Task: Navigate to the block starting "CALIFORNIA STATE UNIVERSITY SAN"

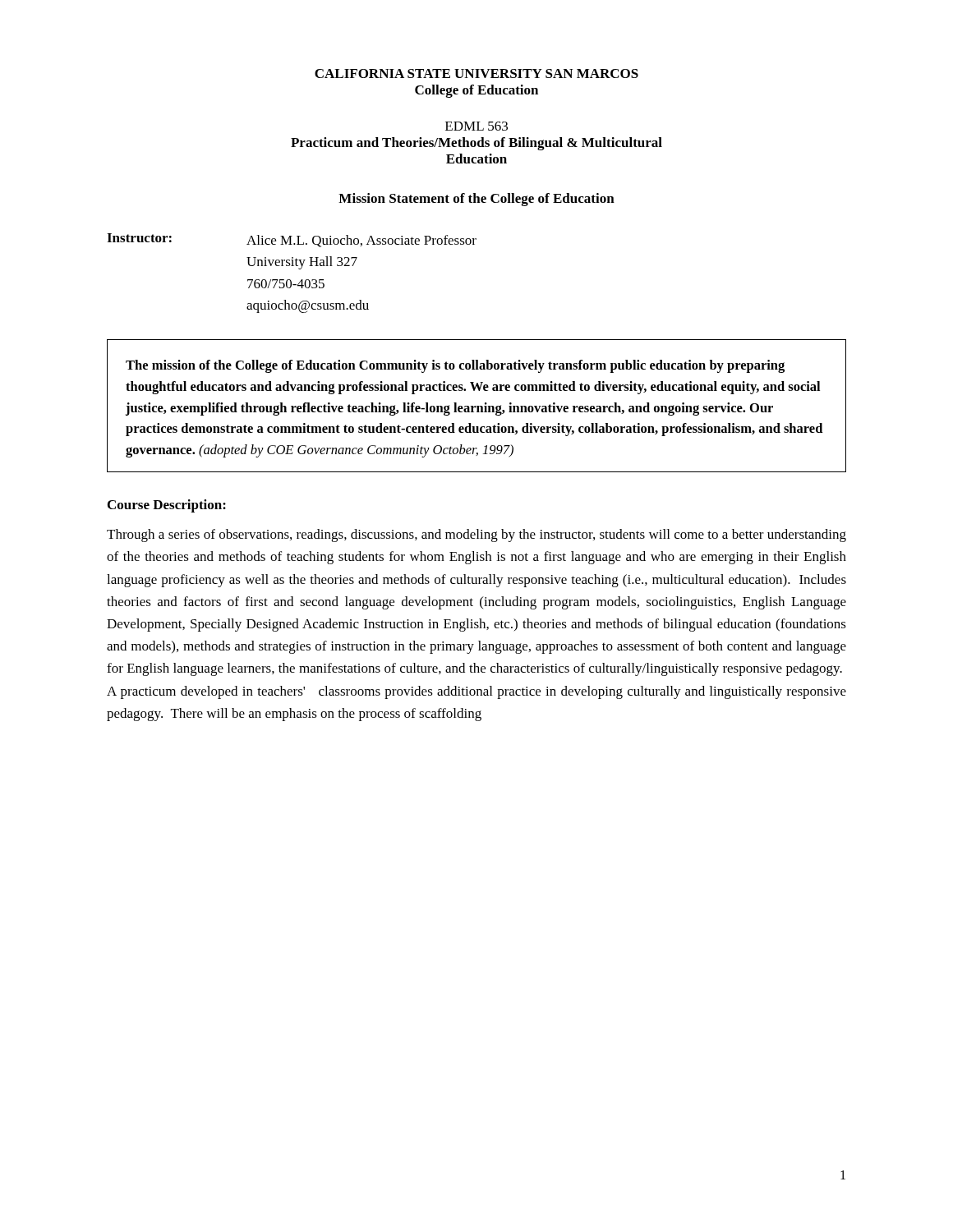Action: pos(476,82)
